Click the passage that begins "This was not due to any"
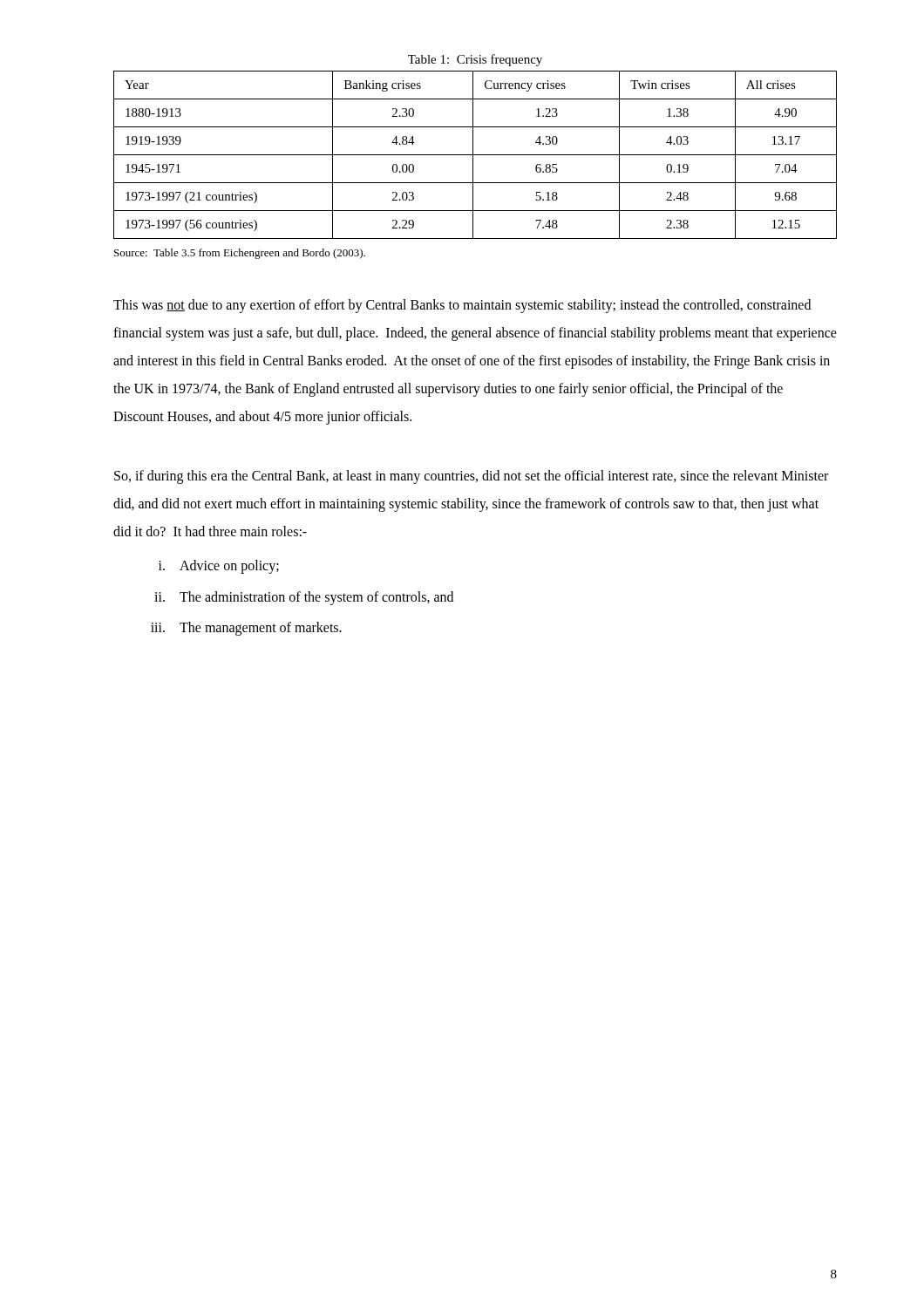The image size is (924, 1308). coord(475,361)
